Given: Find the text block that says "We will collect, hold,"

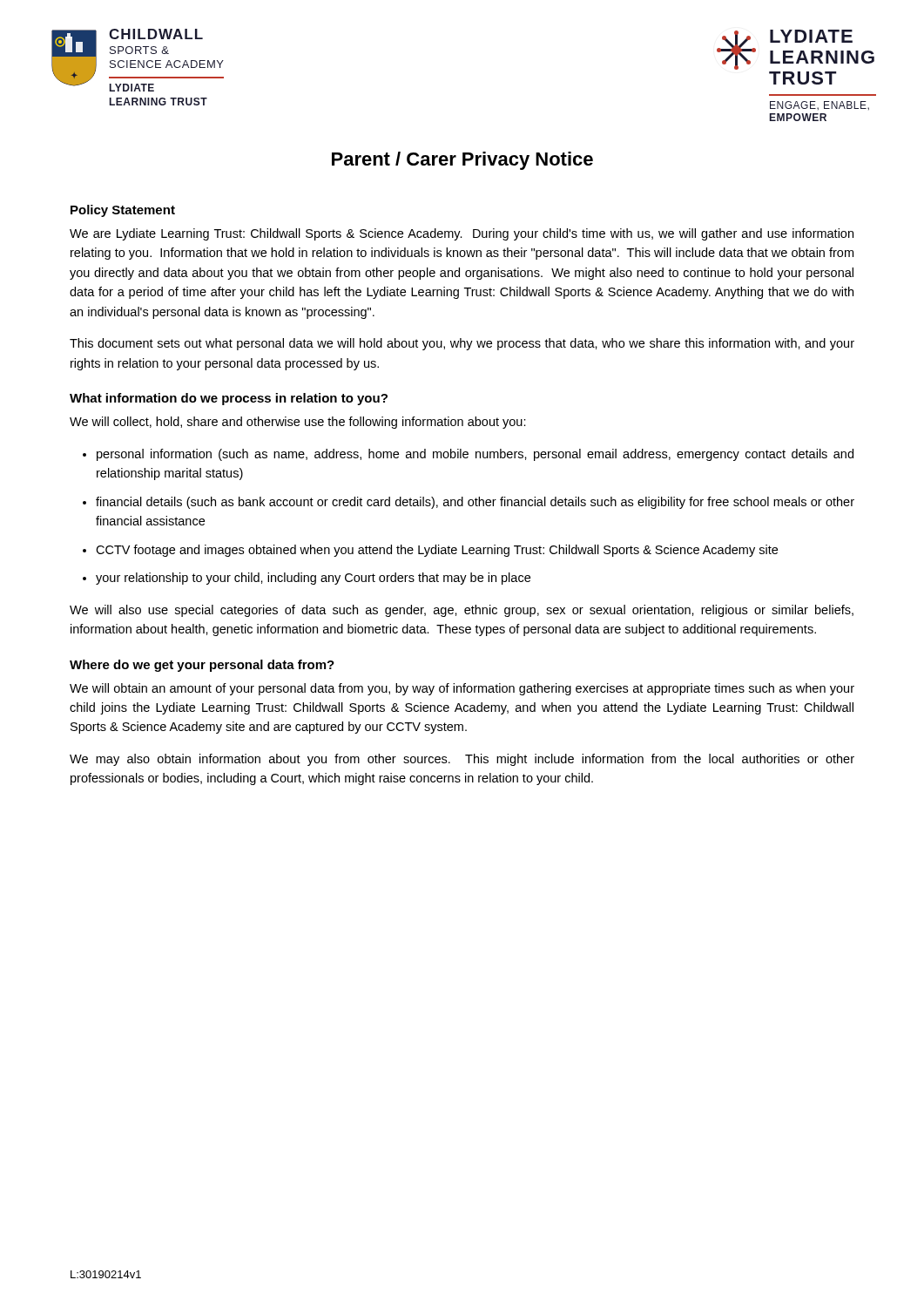Looking at the screenshot, I should [x=298, y=422].
